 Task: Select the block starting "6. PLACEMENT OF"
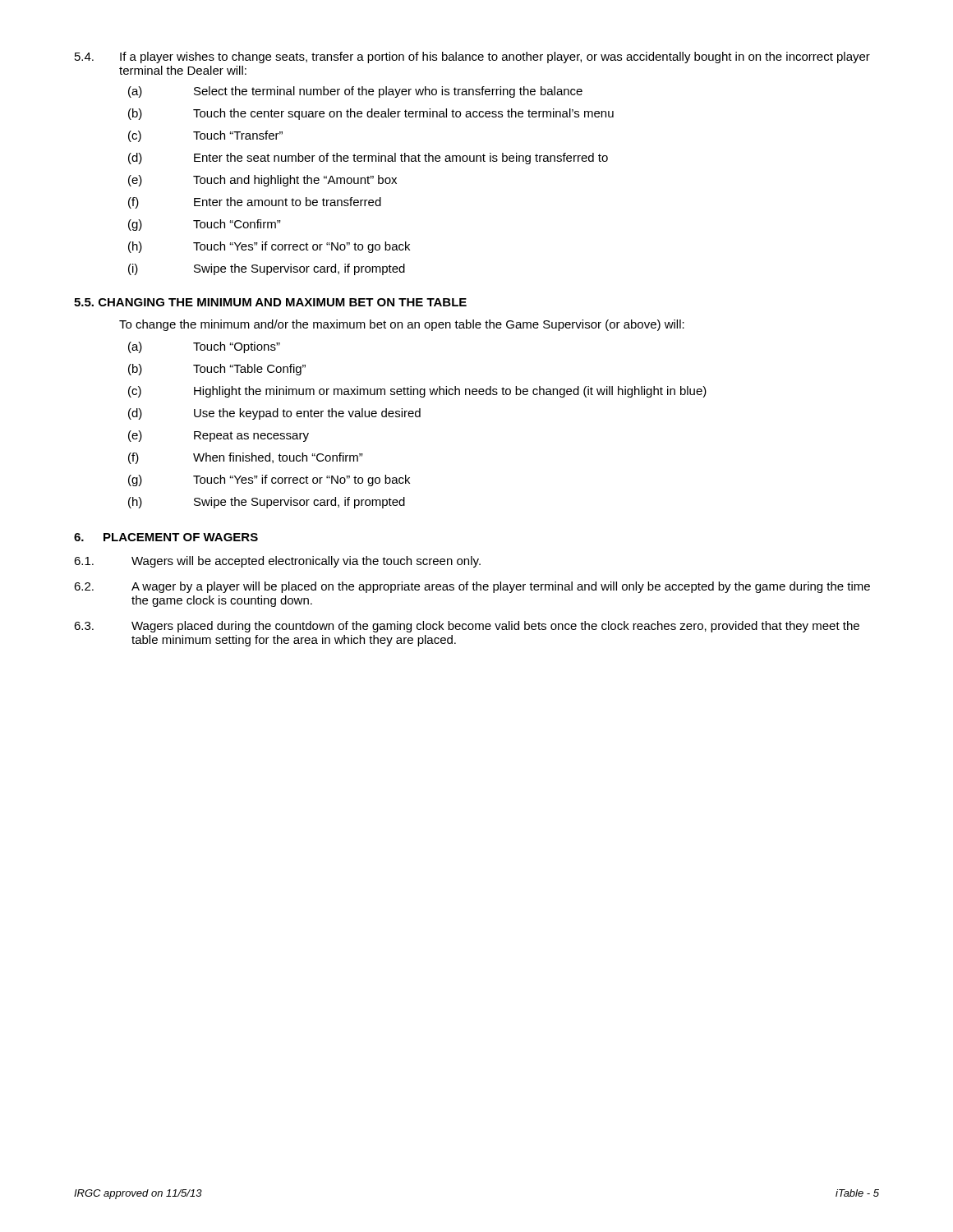click(x=166, y=537)
